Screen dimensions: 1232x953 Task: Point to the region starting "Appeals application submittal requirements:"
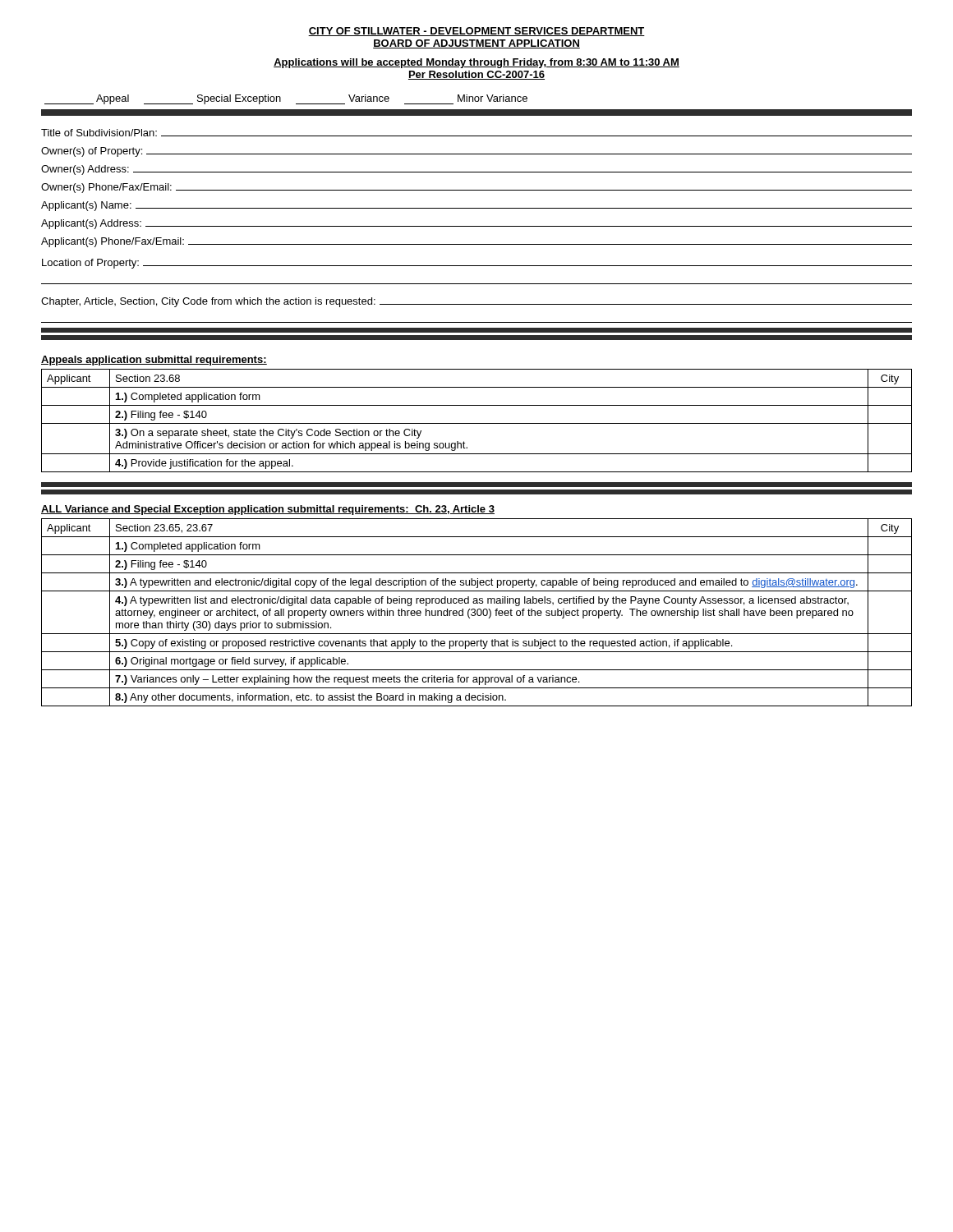[154, 359]
